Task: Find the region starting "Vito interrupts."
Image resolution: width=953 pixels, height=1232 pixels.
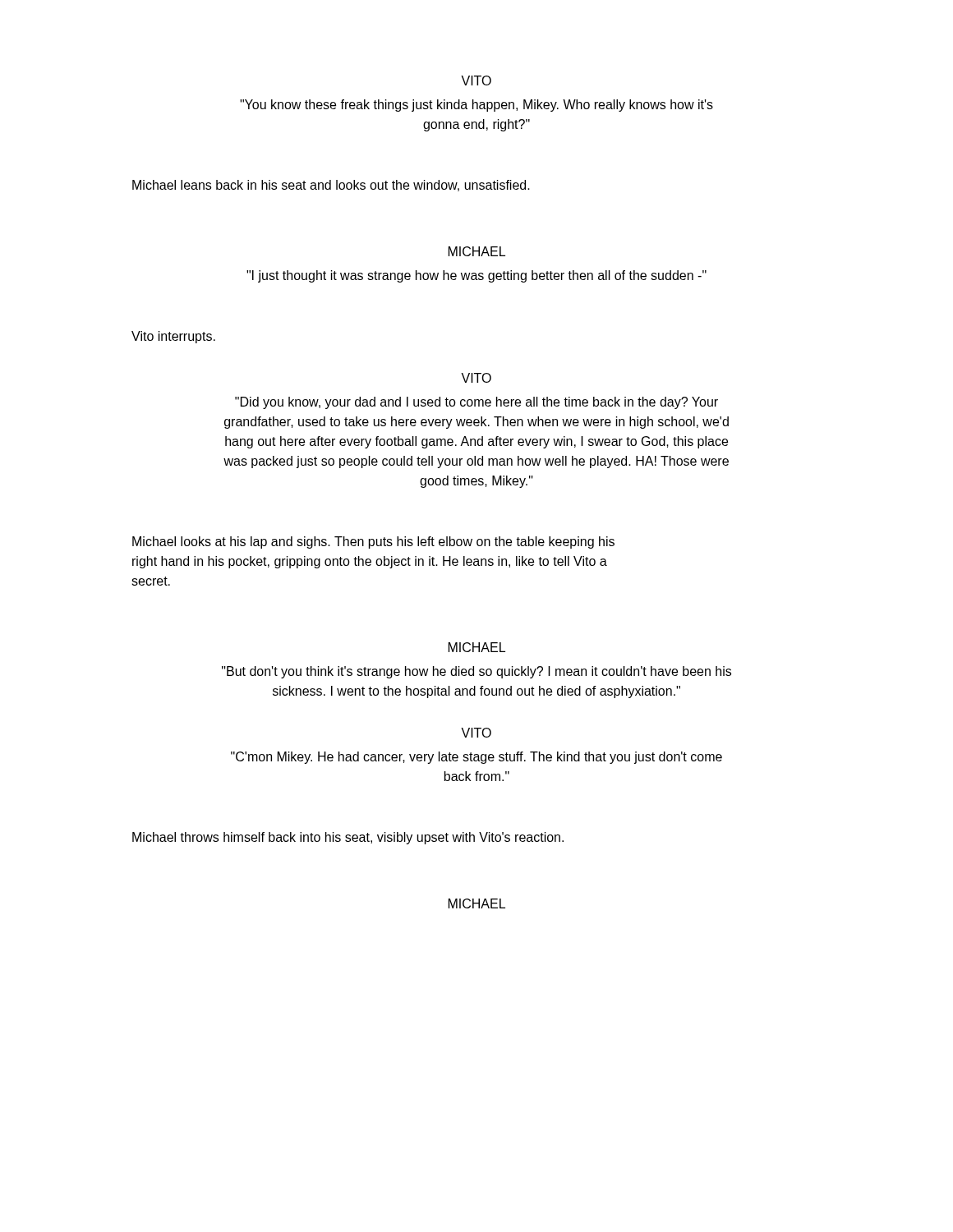Action: 174,336
